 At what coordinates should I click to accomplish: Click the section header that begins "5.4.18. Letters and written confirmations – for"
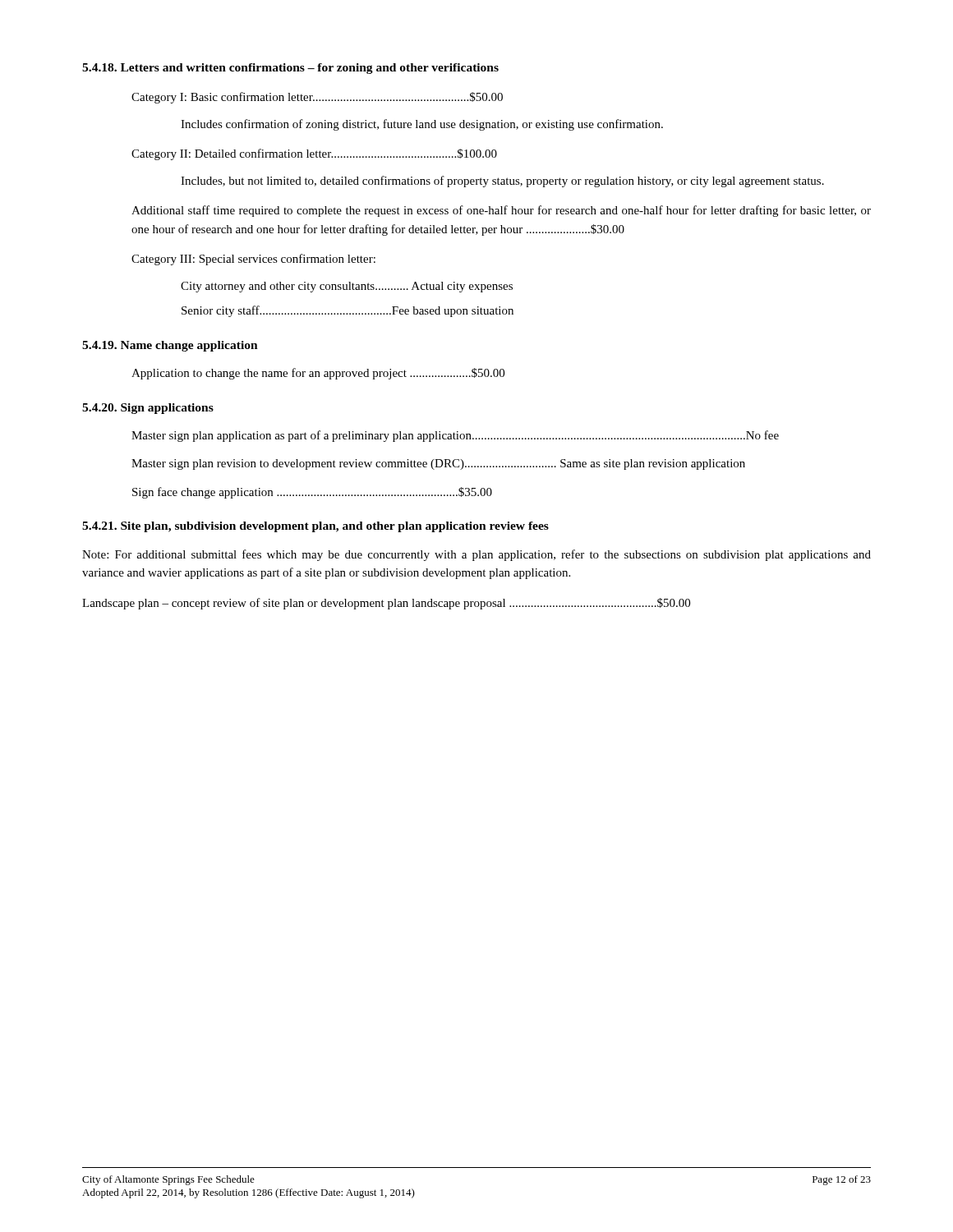tap(290, 67)
